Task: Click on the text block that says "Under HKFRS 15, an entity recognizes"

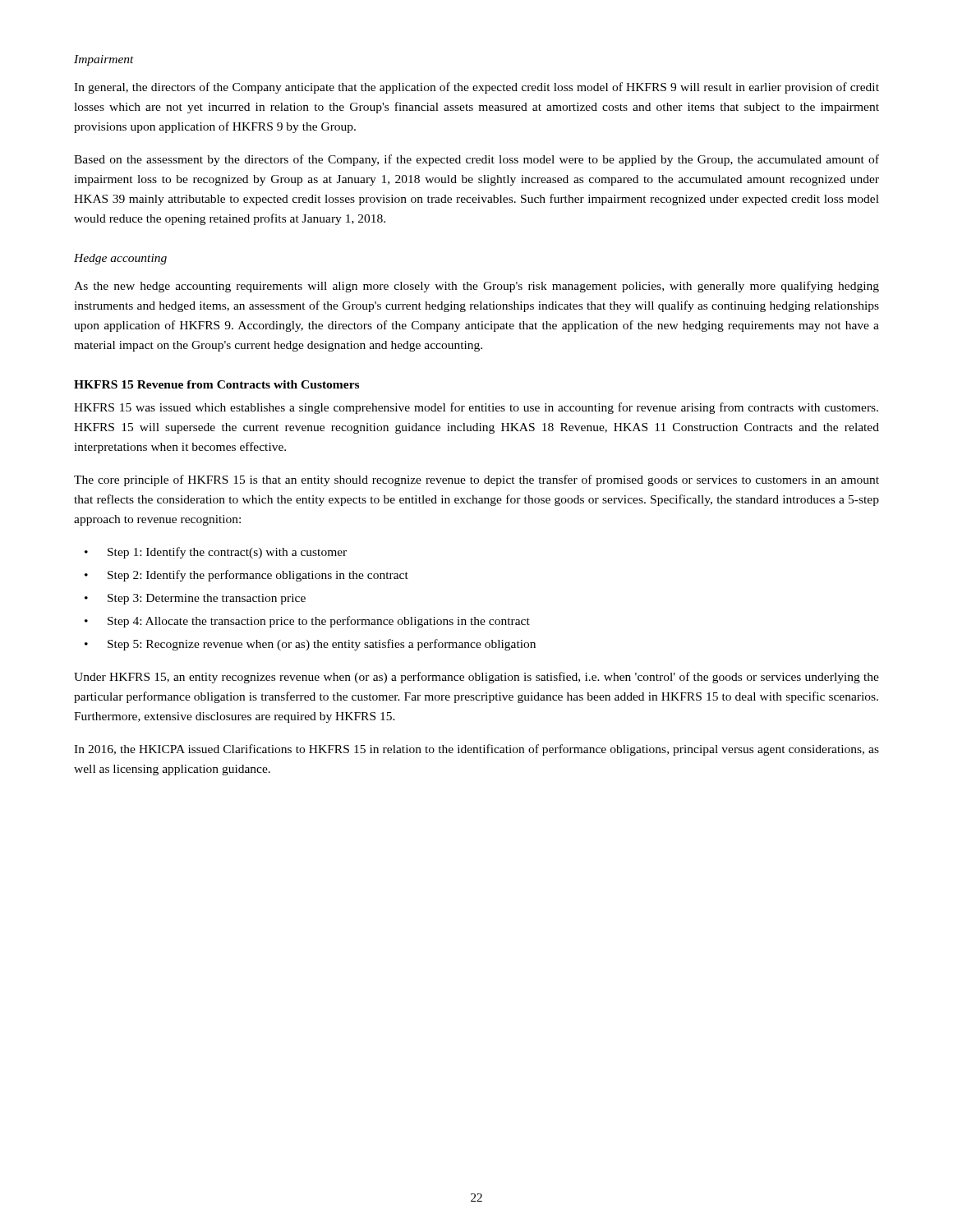Action: [x=476, y=697]
